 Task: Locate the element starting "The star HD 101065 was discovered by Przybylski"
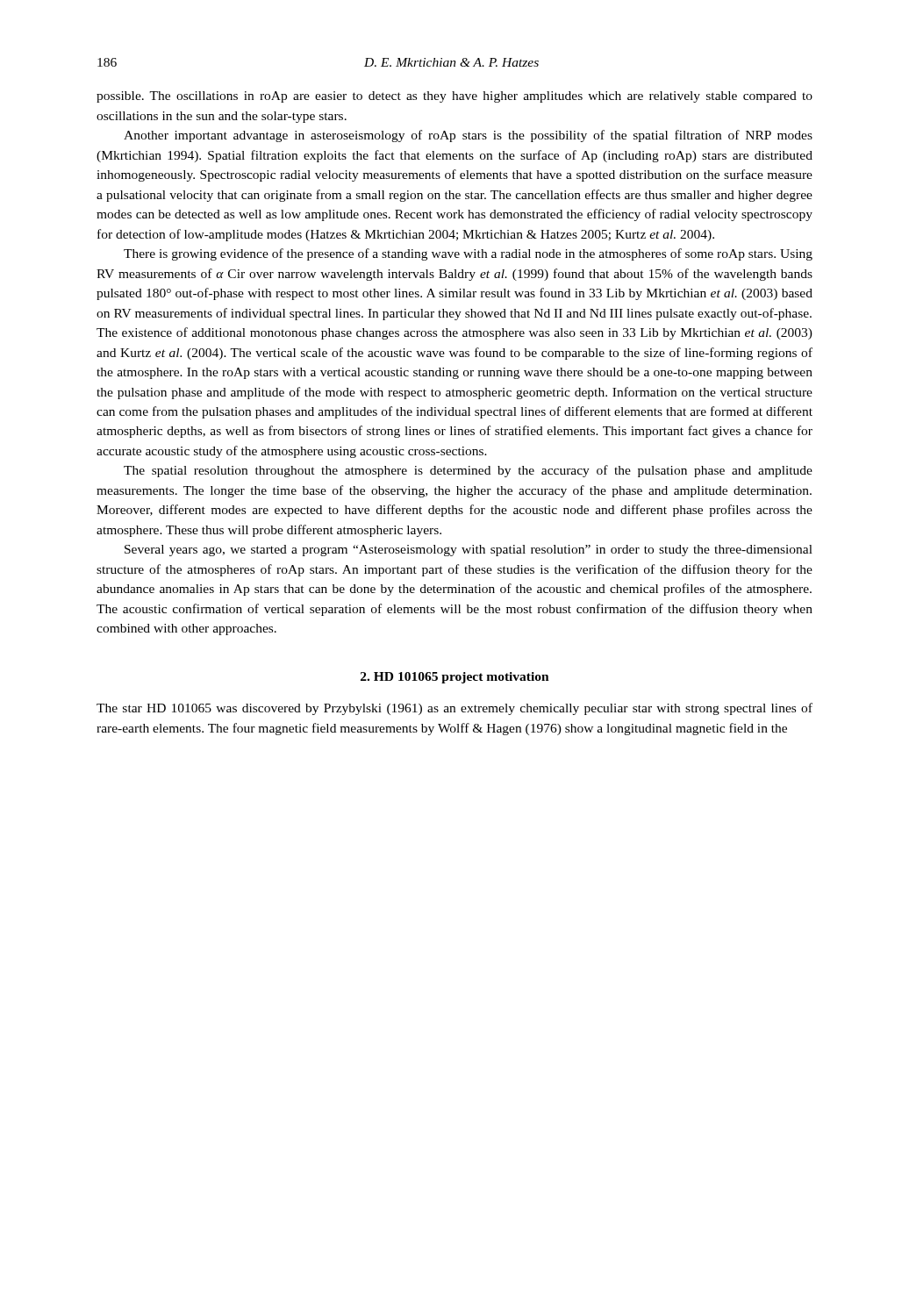(454, 718)
